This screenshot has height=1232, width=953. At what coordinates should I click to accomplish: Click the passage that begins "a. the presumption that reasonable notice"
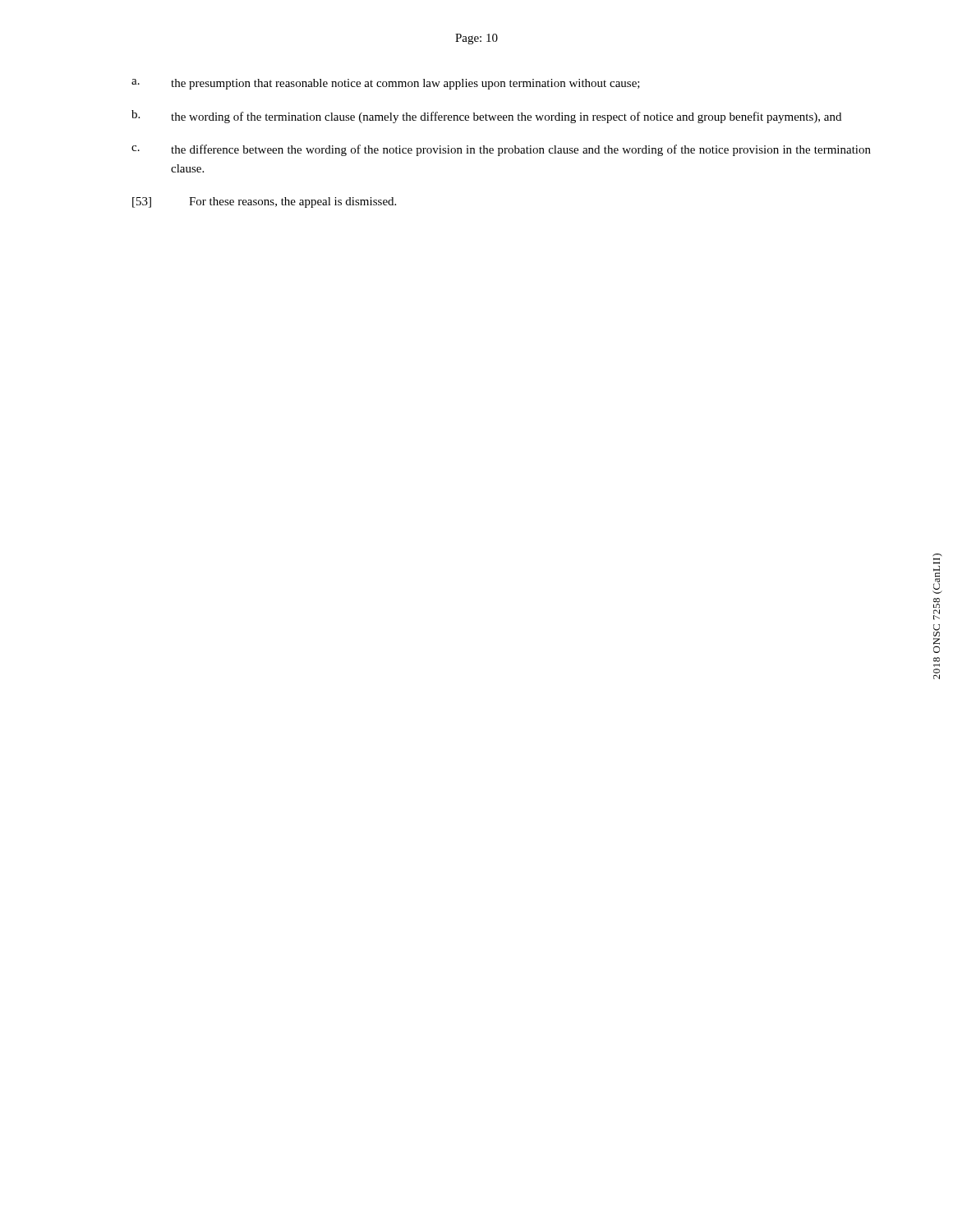(501, 83)
